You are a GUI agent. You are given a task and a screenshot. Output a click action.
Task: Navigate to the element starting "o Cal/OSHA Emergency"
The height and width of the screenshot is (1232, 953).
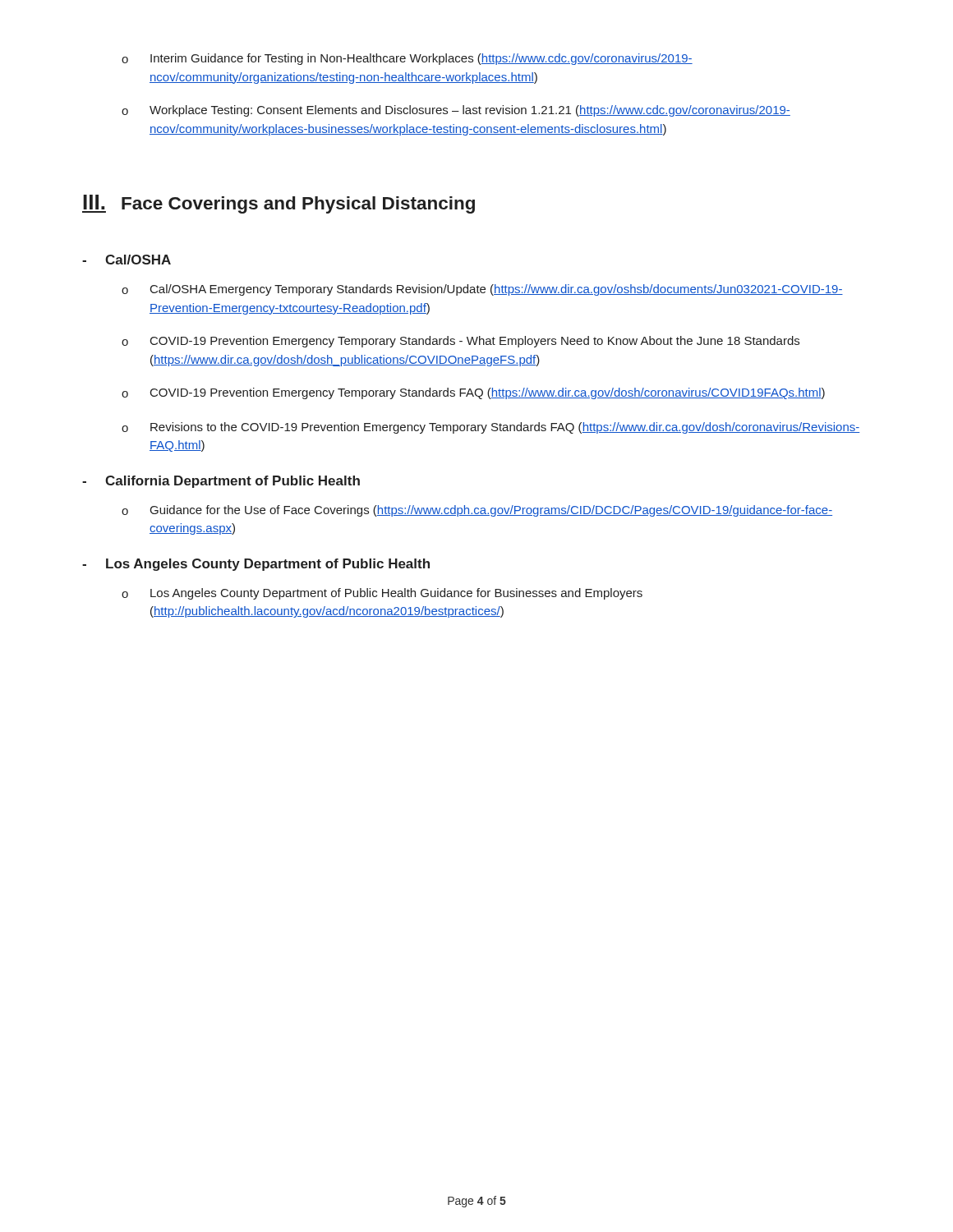[504, 299]
